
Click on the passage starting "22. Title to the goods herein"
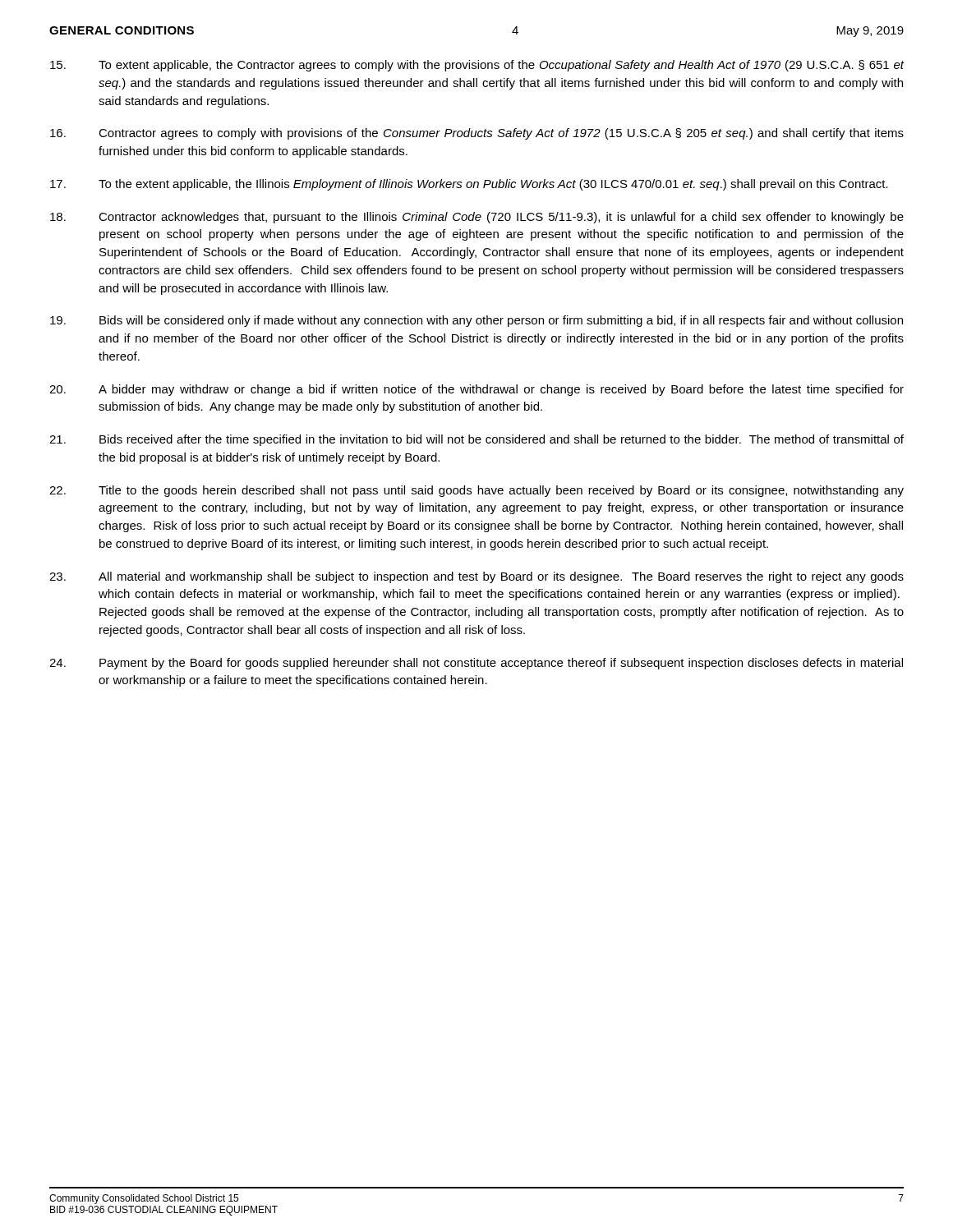click(476, 517)
